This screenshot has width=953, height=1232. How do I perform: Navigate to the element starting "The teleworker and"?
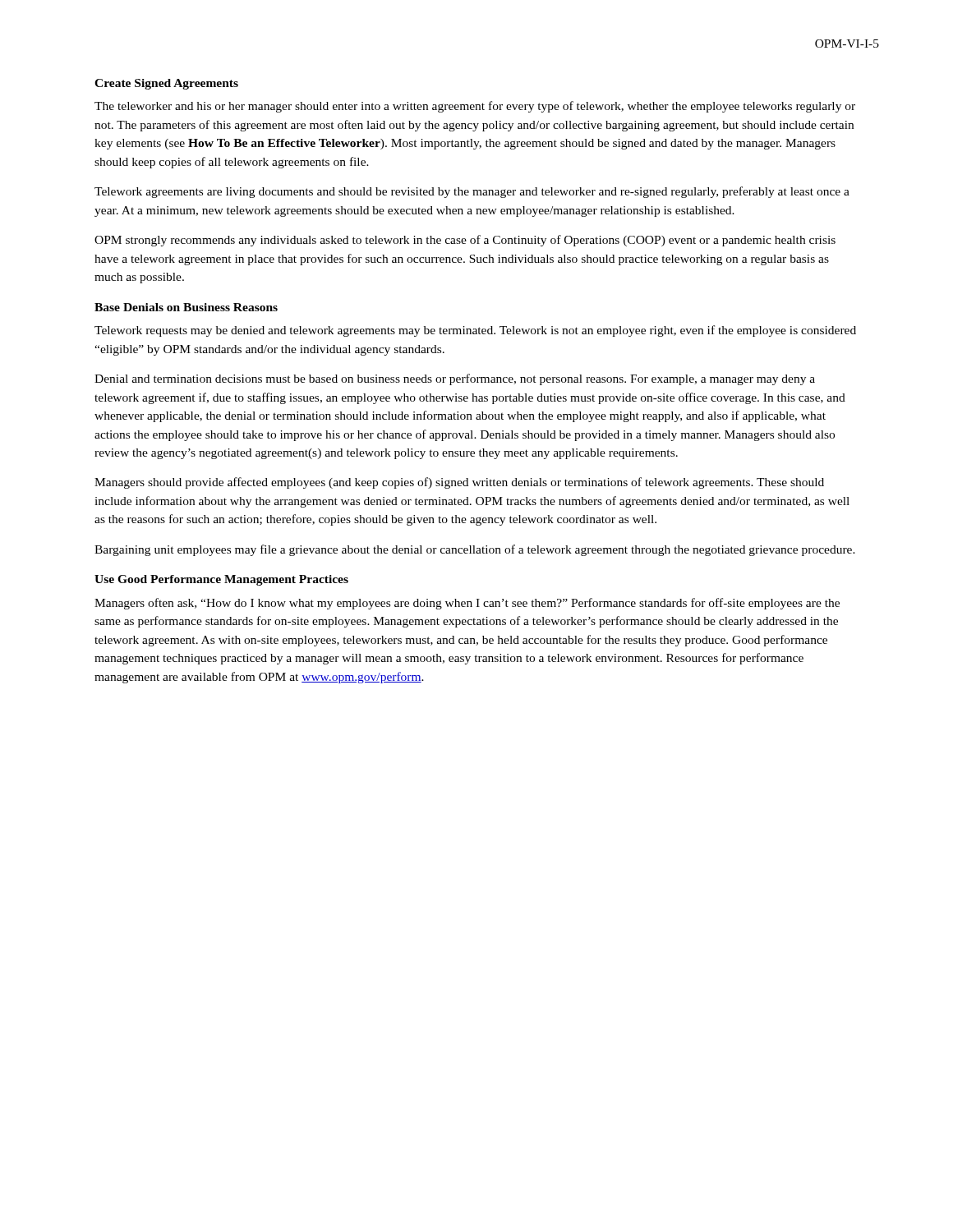(475, 134)
